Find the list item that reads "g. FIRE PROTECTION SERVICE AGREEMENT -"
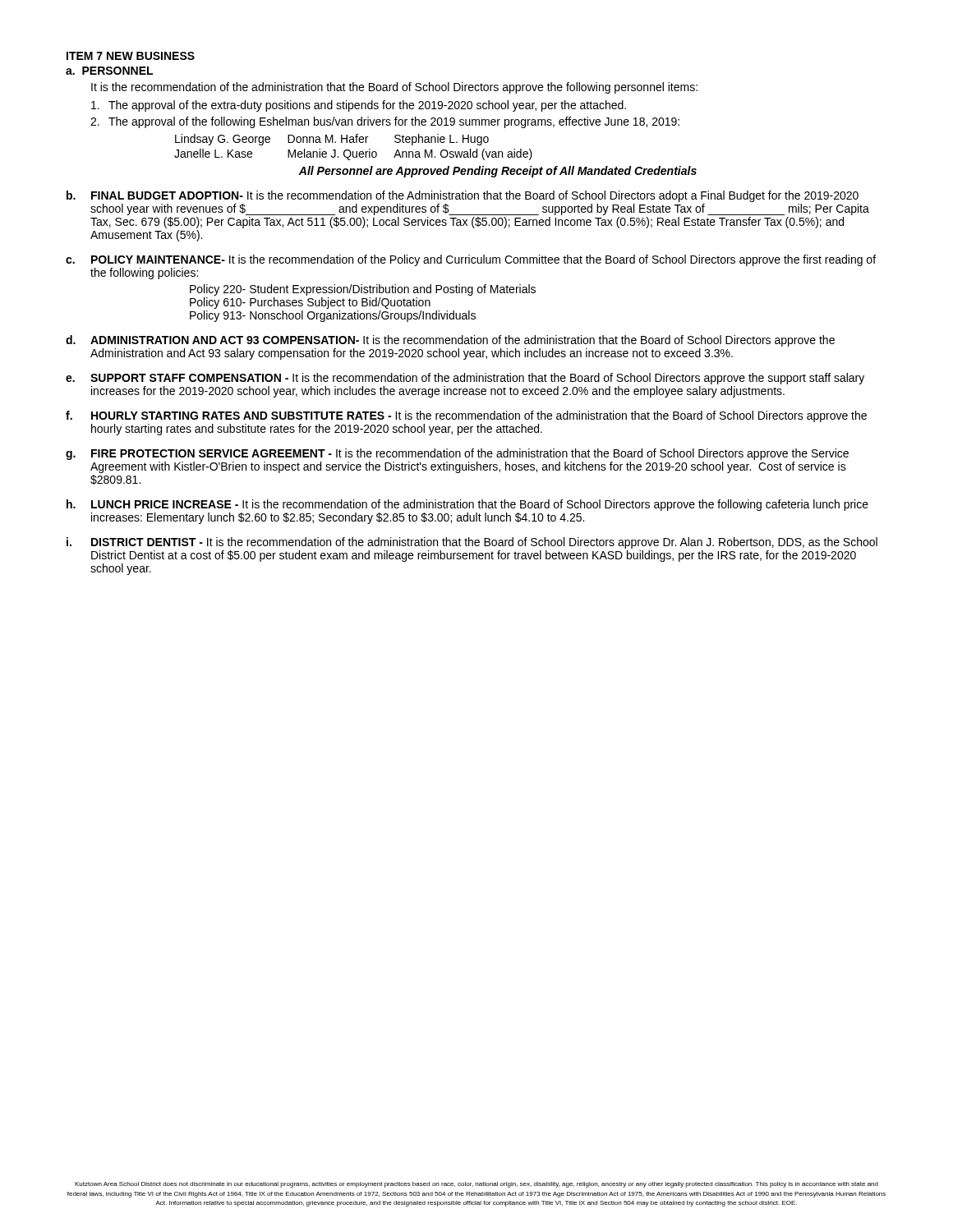The width and height of the screenshot is (953, 1232). pyautogui.click(x=476, y=467)
